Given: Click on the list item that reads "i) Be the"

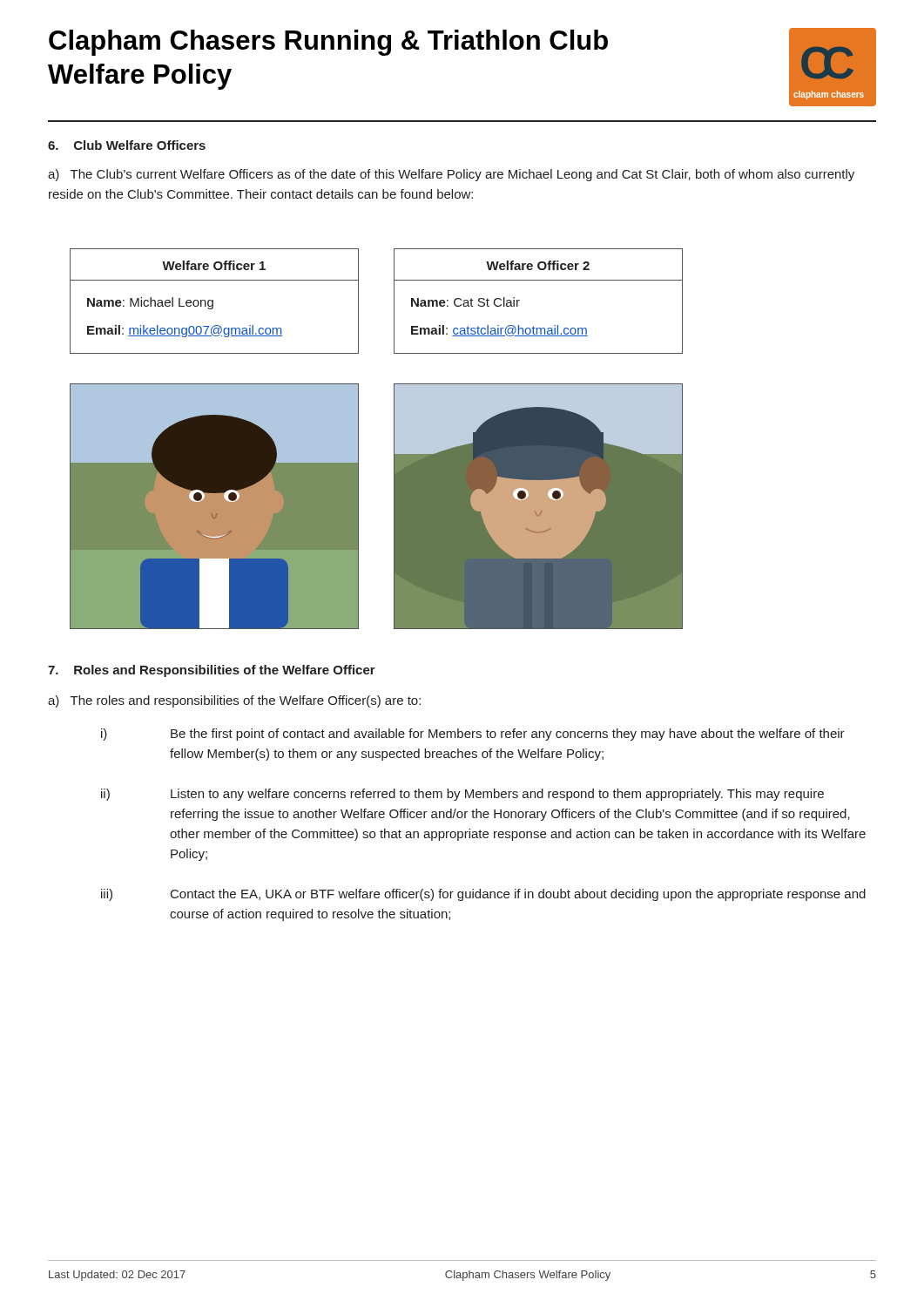Looking at the screenshot, I should click(462, 743).
